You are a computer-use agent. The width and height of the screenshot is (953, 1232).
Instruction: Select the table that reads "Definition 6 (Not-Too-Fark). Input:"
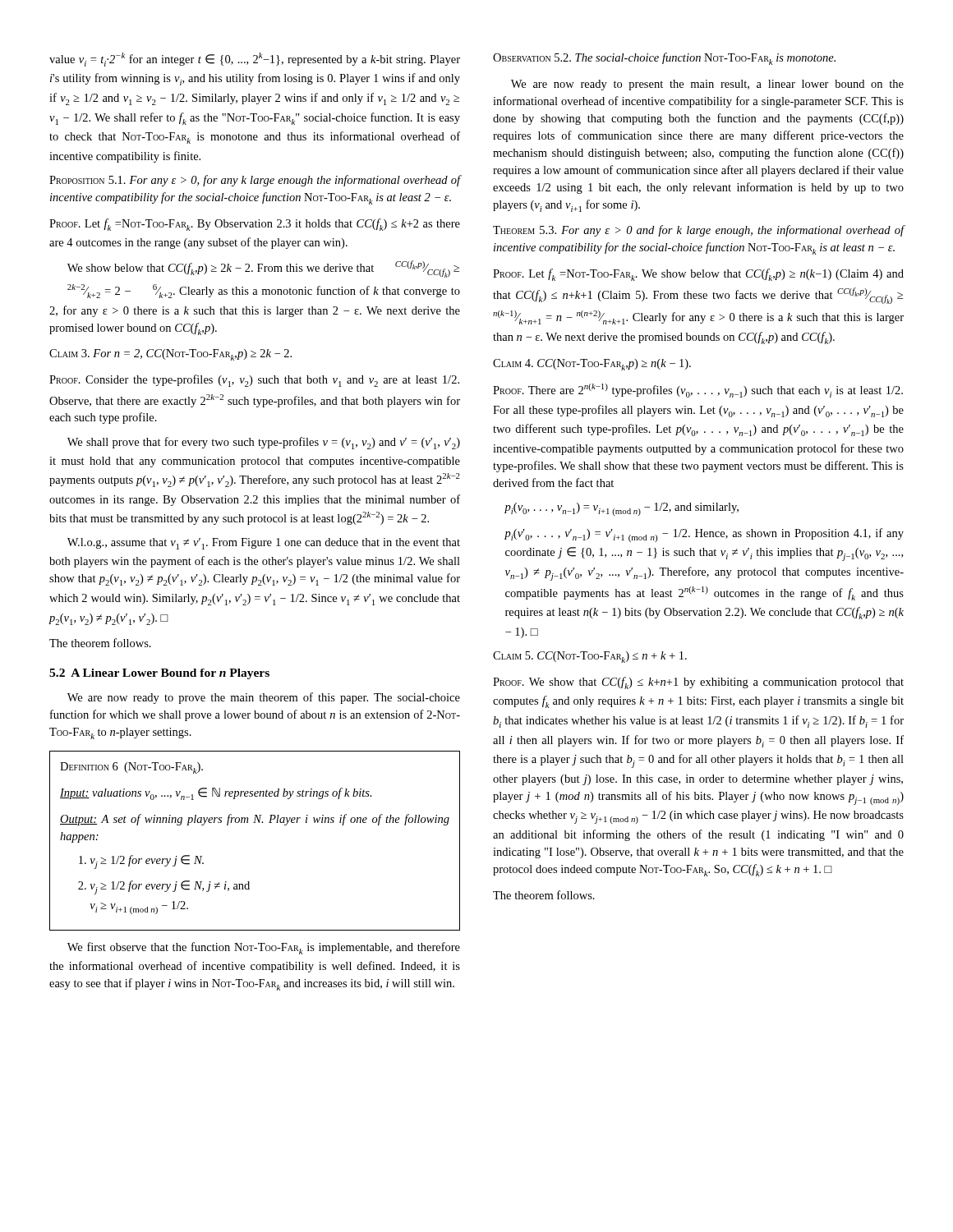(x=255, y=841)
